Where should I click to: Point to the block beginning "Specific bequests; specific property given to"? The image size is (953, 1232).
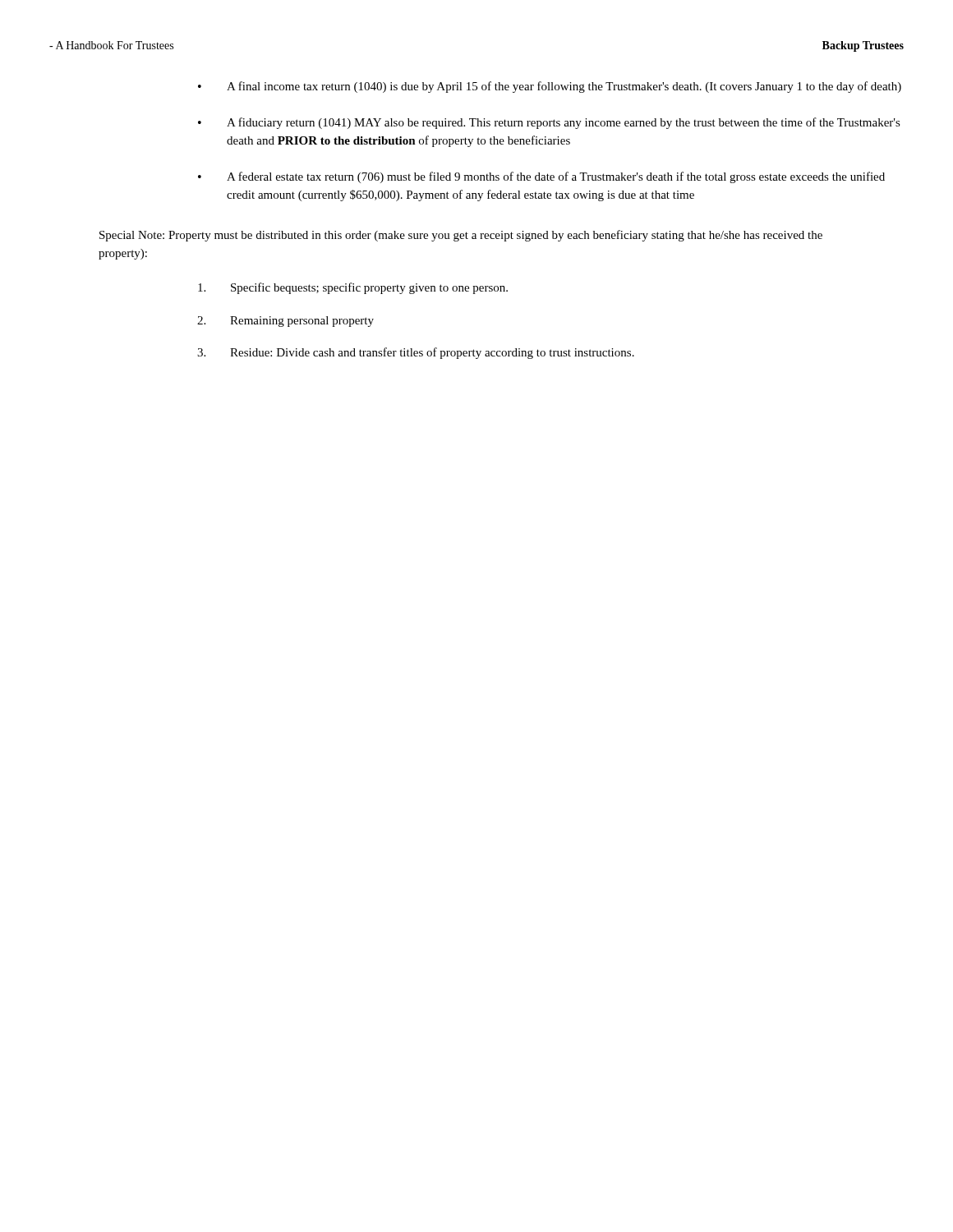pyautogui.click(x=353, y=288)
